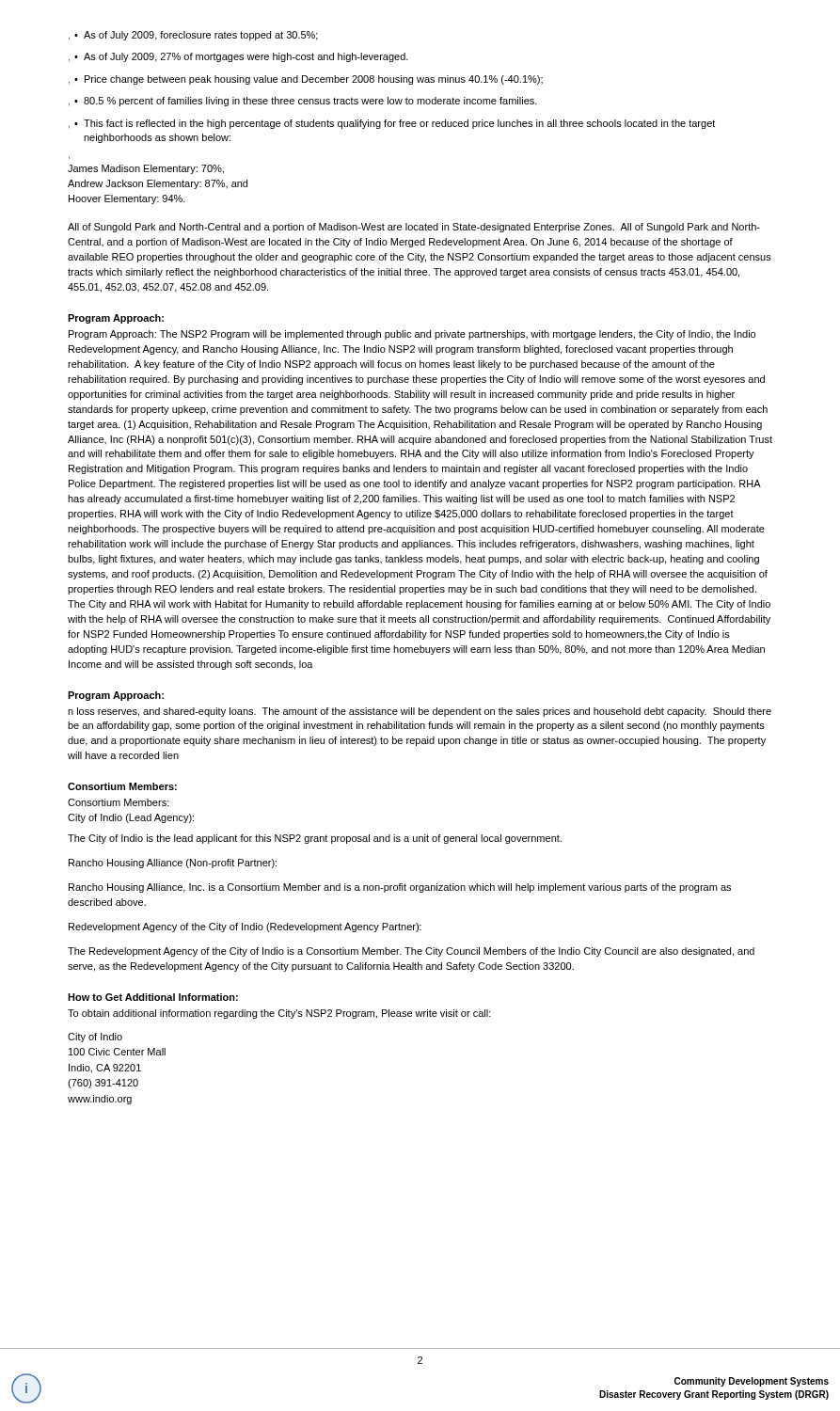Screen dimensions: 1411x840
Task: Point to the passage starting "Rancho Housing Alliance (Non-profit Partner):"
Action: click(x=173, y=863)
